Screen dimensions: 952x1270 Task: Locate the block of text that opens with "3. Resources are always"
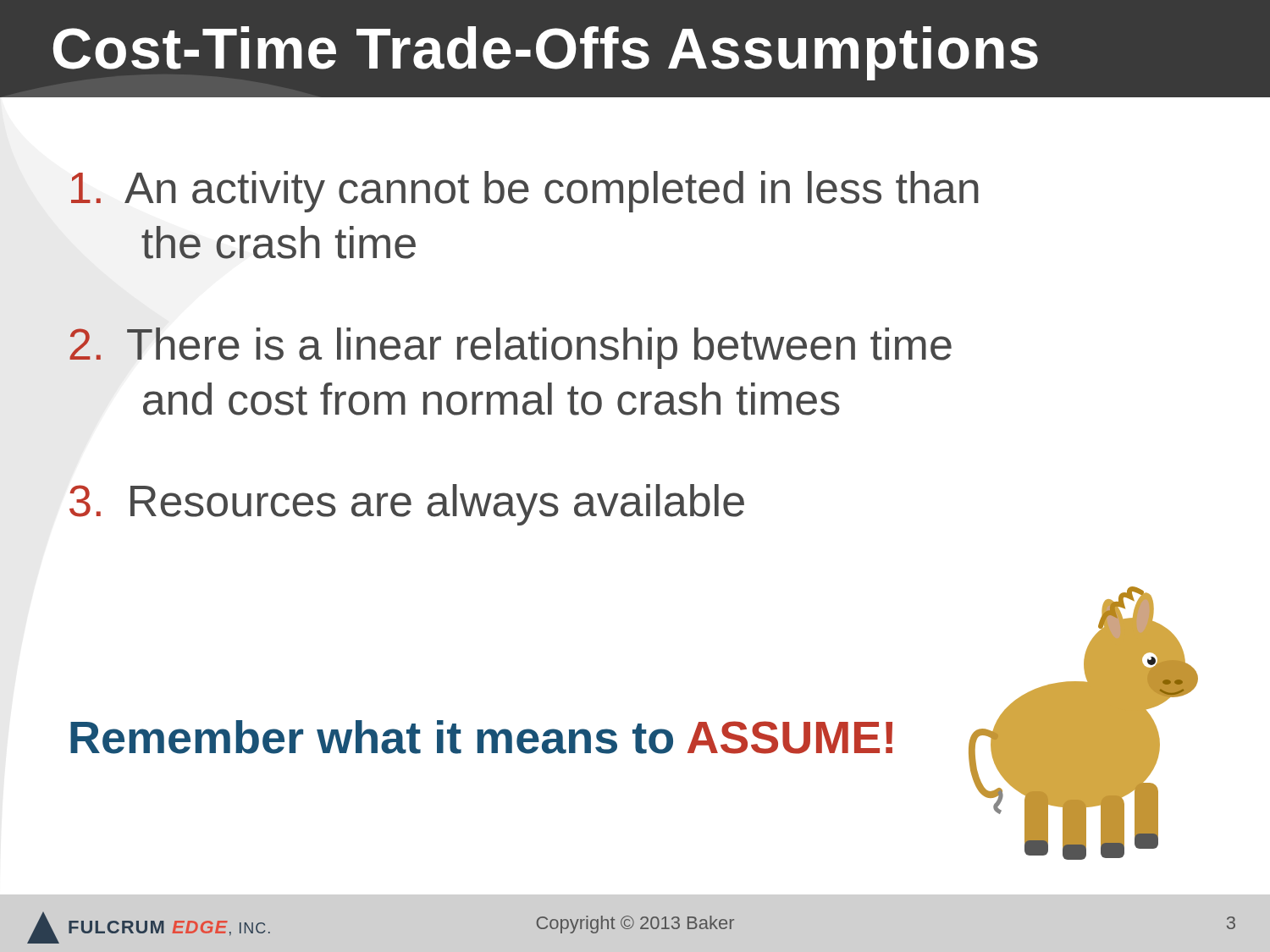tap(407, 501)
